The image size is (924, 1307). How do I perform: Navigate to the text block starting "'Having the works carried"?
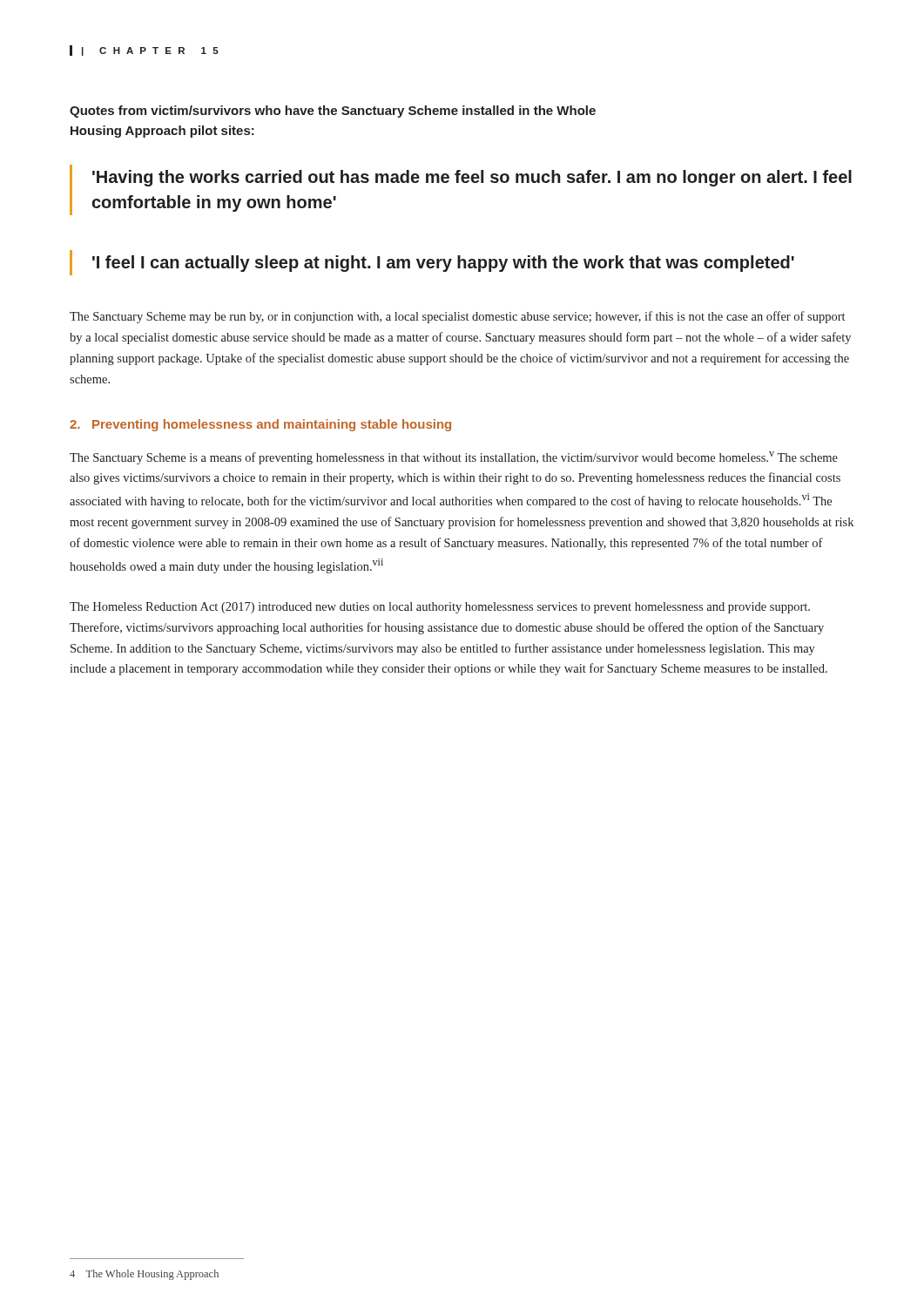click(x=473, y=190)
